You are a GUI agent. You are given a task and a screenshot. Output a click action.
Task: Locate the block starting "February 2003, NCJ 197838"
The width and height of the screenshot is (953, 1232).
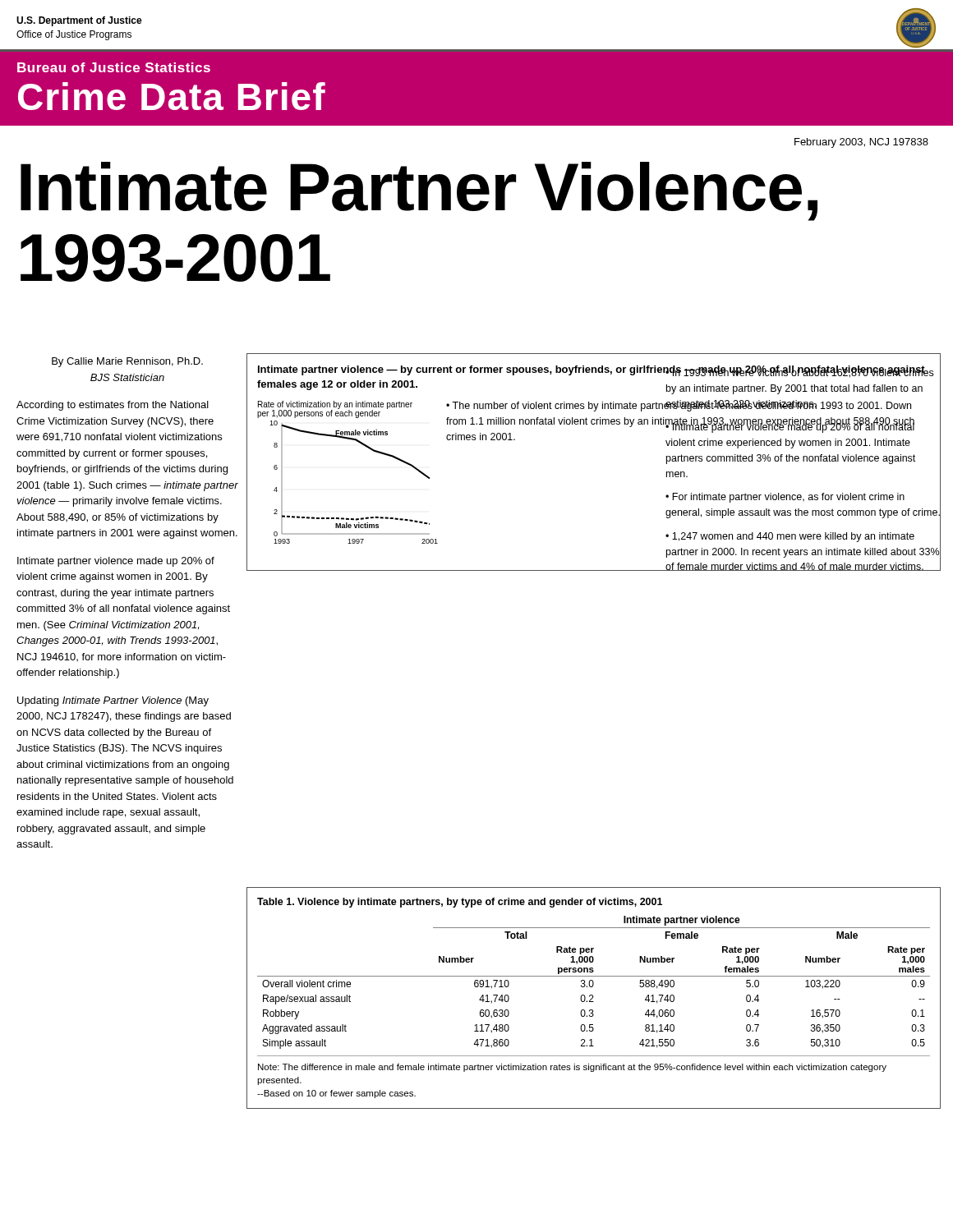point(861,142)
